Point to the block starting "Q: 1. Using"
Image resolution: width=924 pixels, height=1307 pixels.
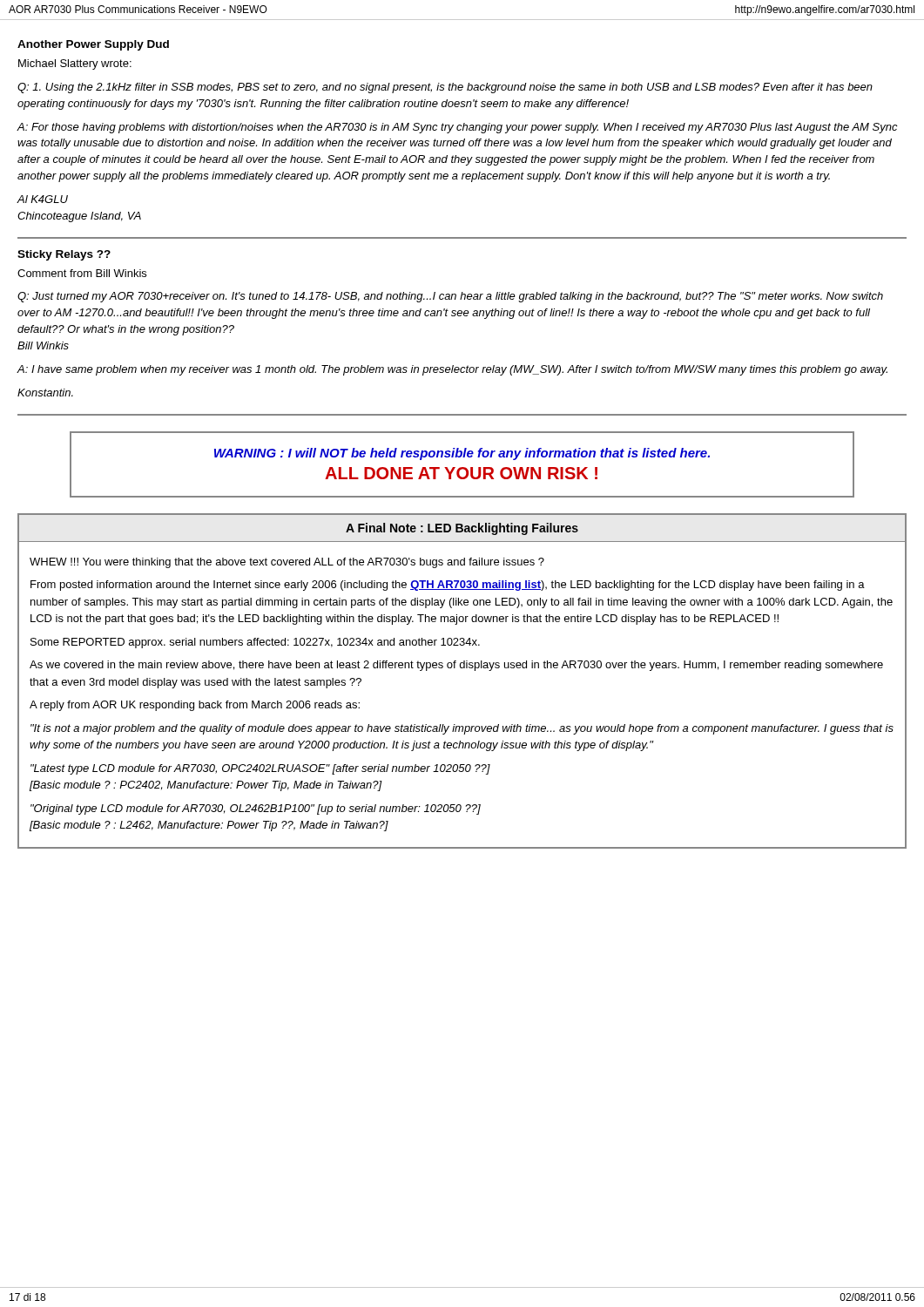[x=445, y=95]
